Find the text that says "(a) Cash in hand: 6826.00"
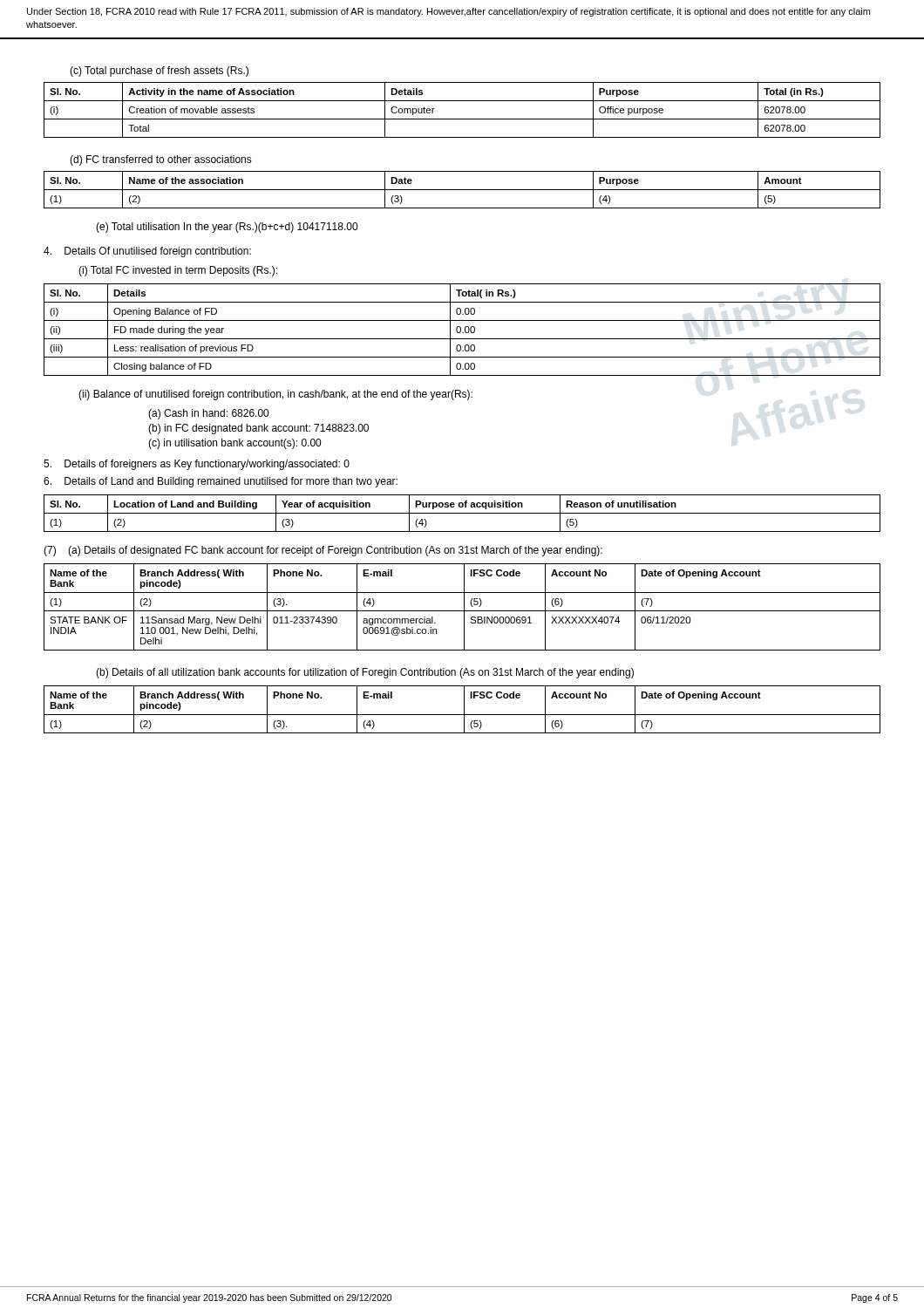Screen dimensions: 1308x924 [209, 413]
